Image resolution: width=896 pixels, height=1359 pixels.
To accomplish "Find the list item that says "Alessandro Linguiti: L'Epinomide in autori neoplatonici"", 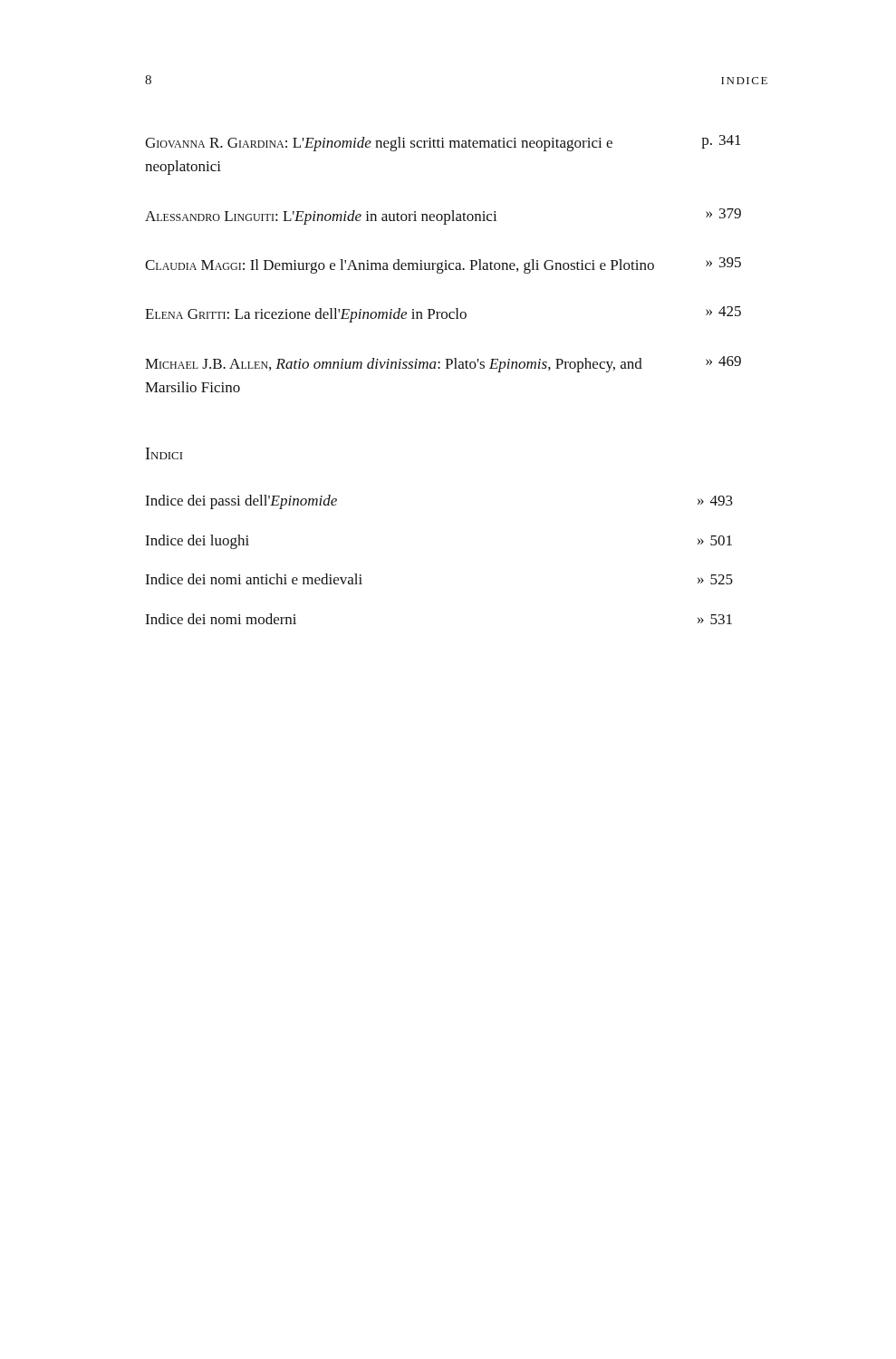I will [x=457, y=216].
